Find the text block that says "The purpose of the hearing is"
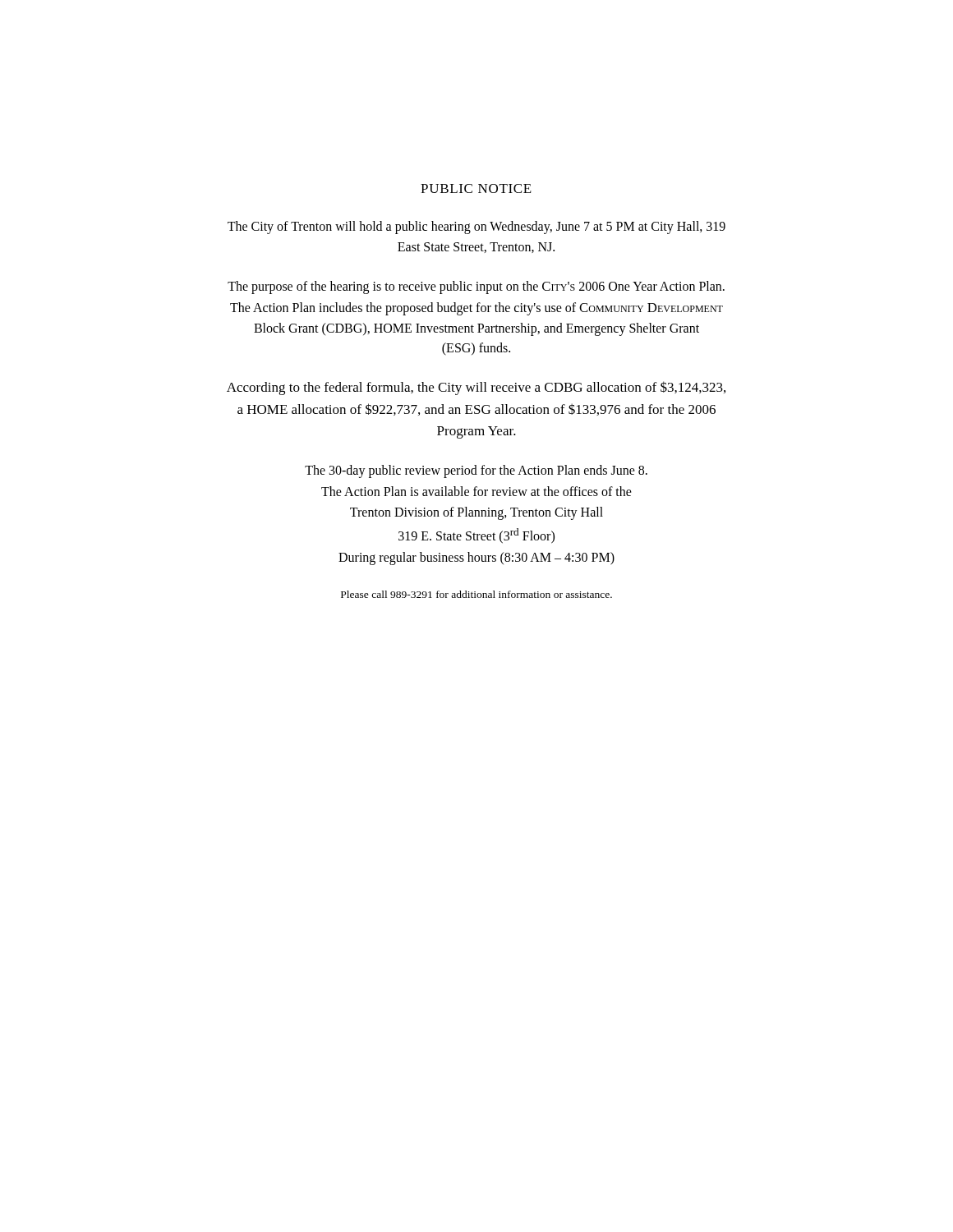 coord(476,317)
